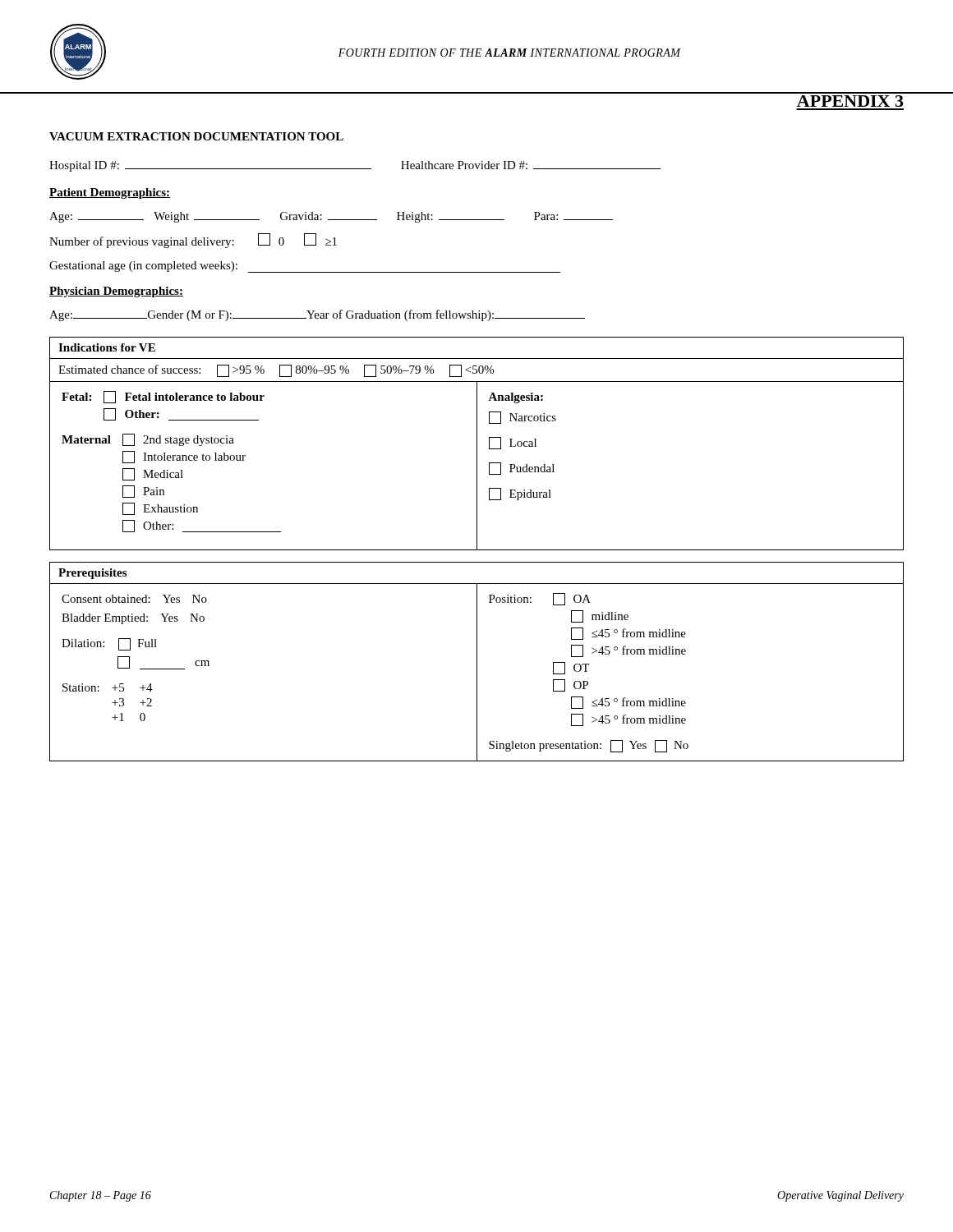Find the text with the text "Gestational age (in completed weeks):"
The width and height of the screenshot is (953, 1232).
(305, 266)
